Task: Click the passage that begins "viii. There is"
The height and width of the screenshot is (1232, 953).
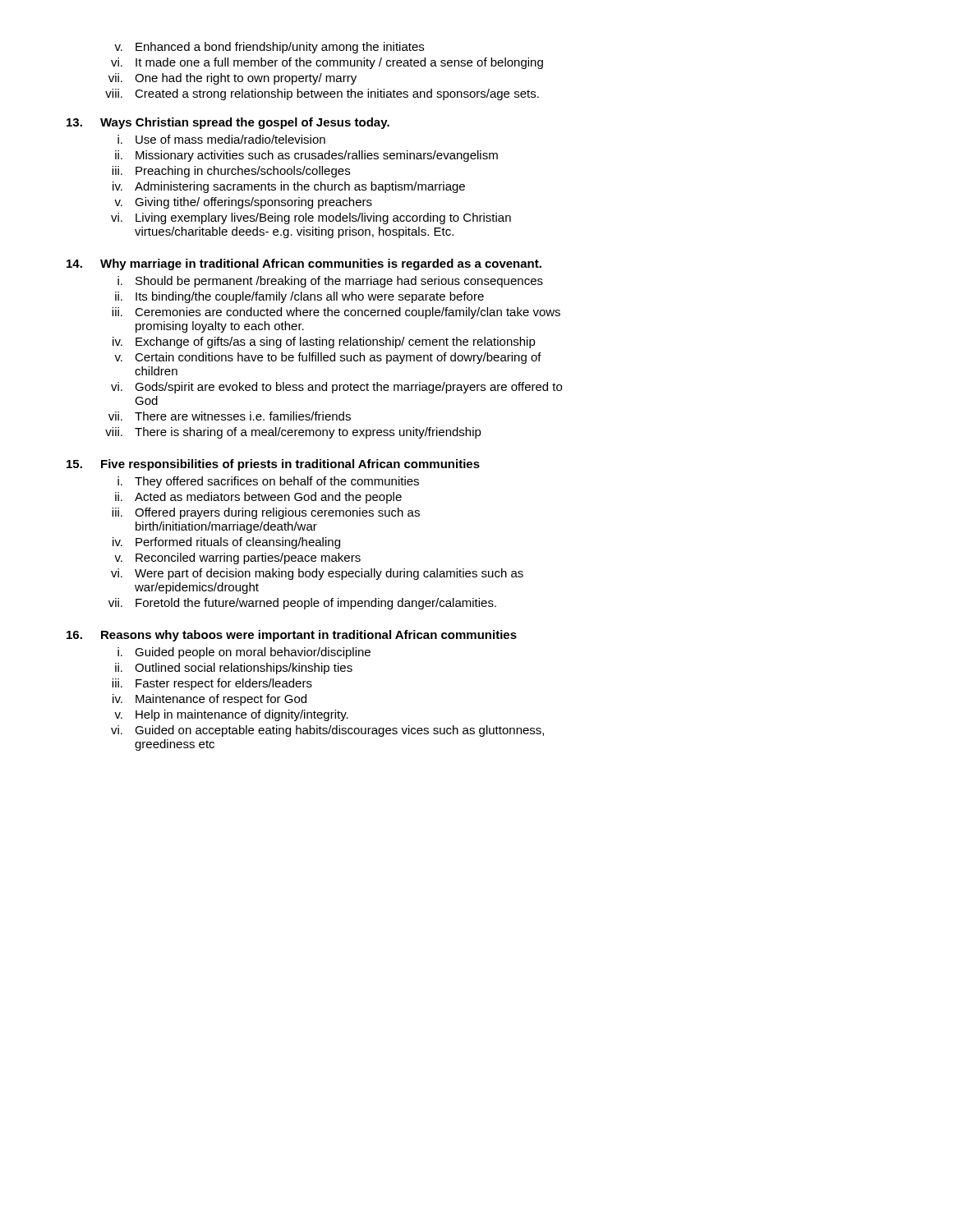Action: click(x=476, y=432)
